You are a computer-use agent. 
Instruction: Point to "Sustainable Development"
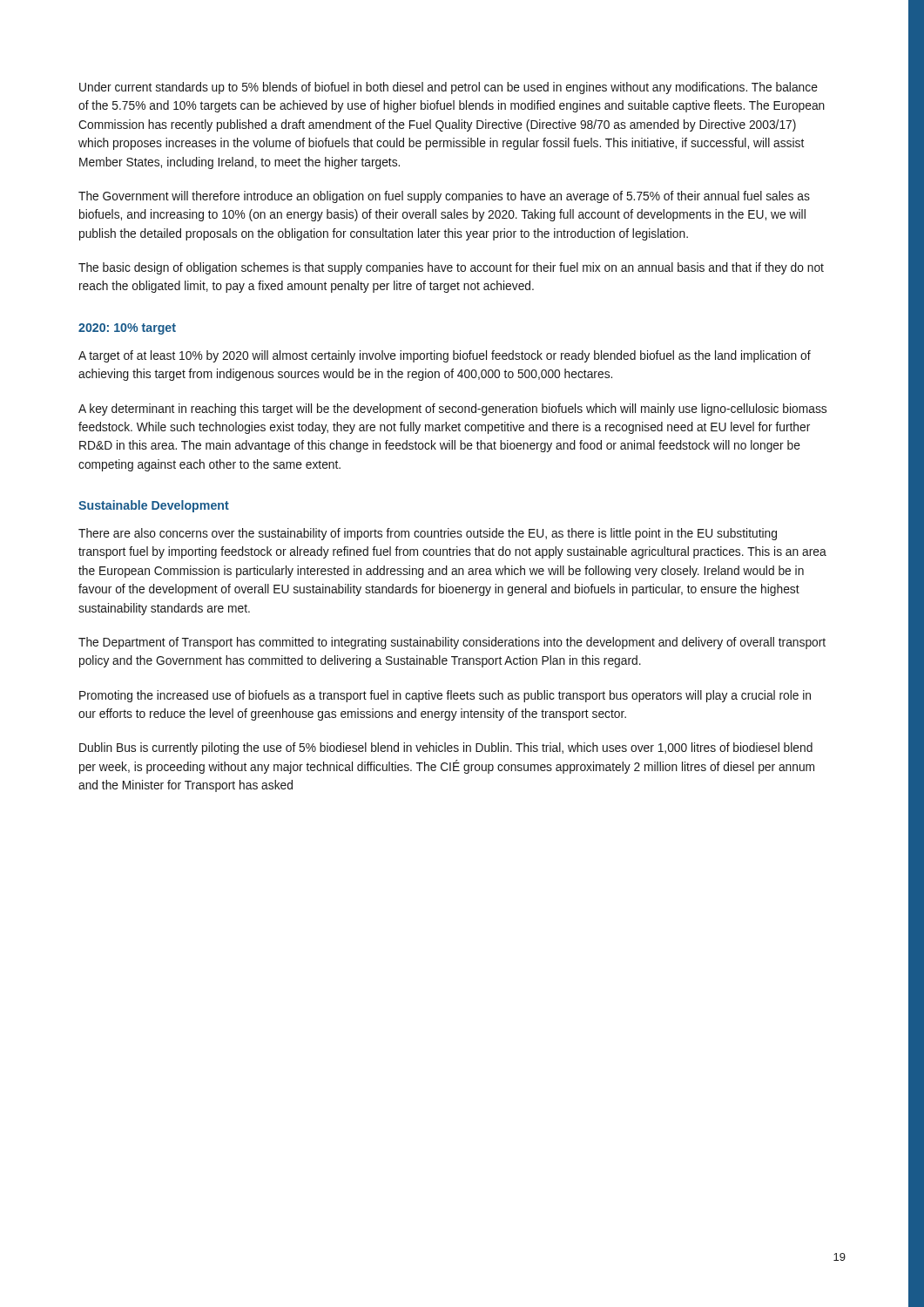154,505
